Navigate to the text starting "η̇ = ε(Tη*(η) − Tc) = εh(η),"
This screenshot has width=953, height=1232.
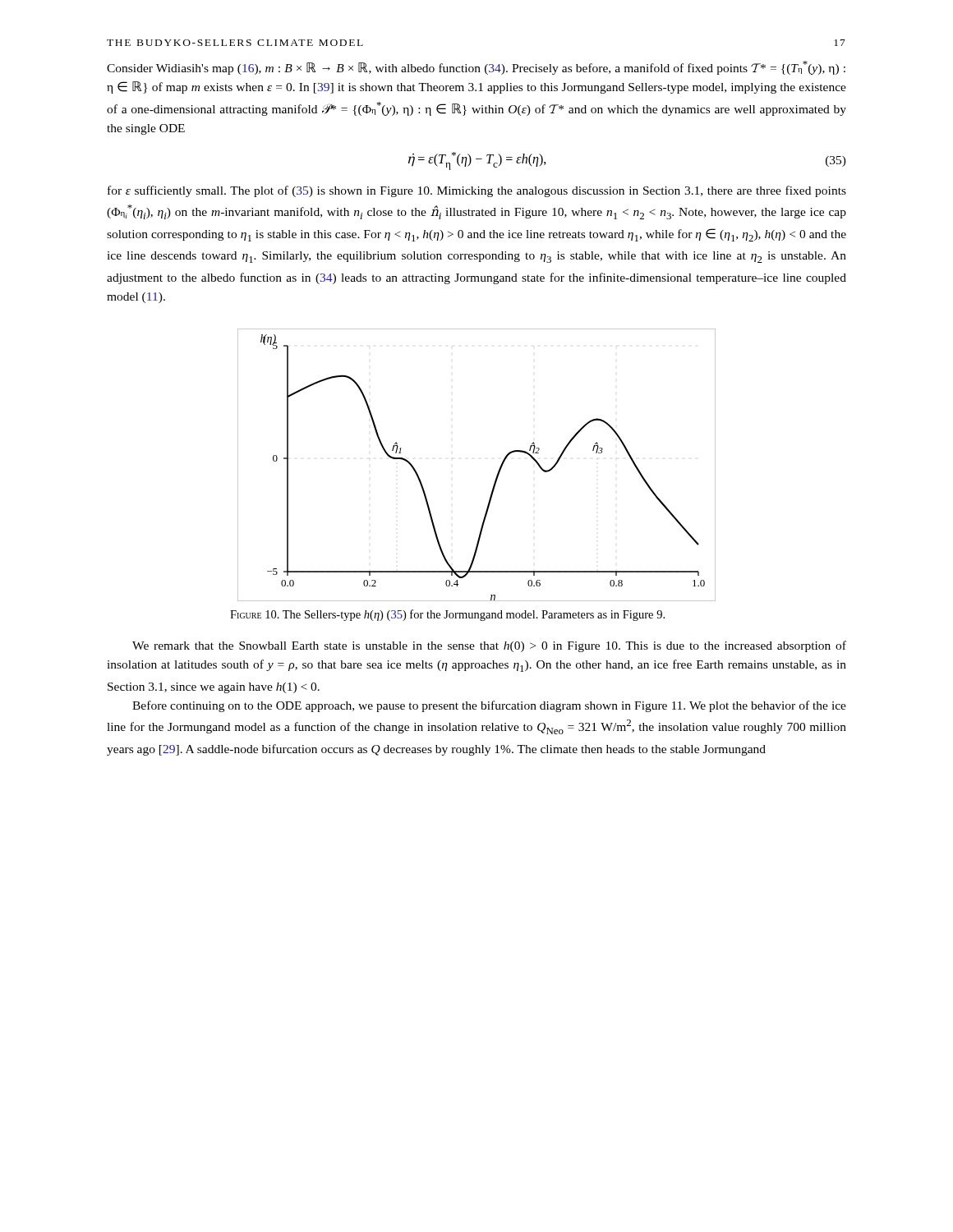[463, 161]
